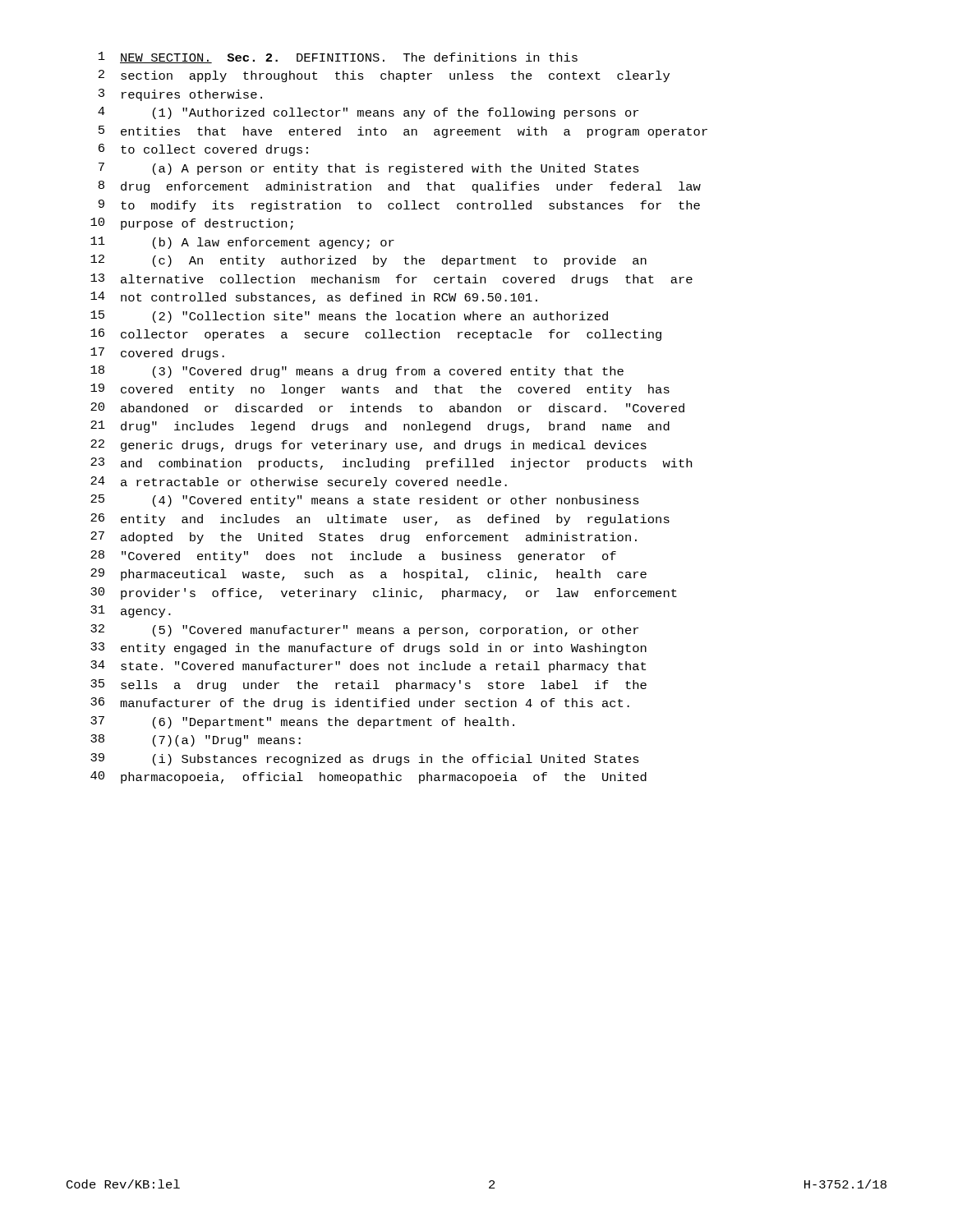Navigate to the element starting "40 pharmacopoeia, official homeopathic pharmacopoeia of"
Image resolution: width=953 pixels, height=1232 pixels.
coord(476,778)
